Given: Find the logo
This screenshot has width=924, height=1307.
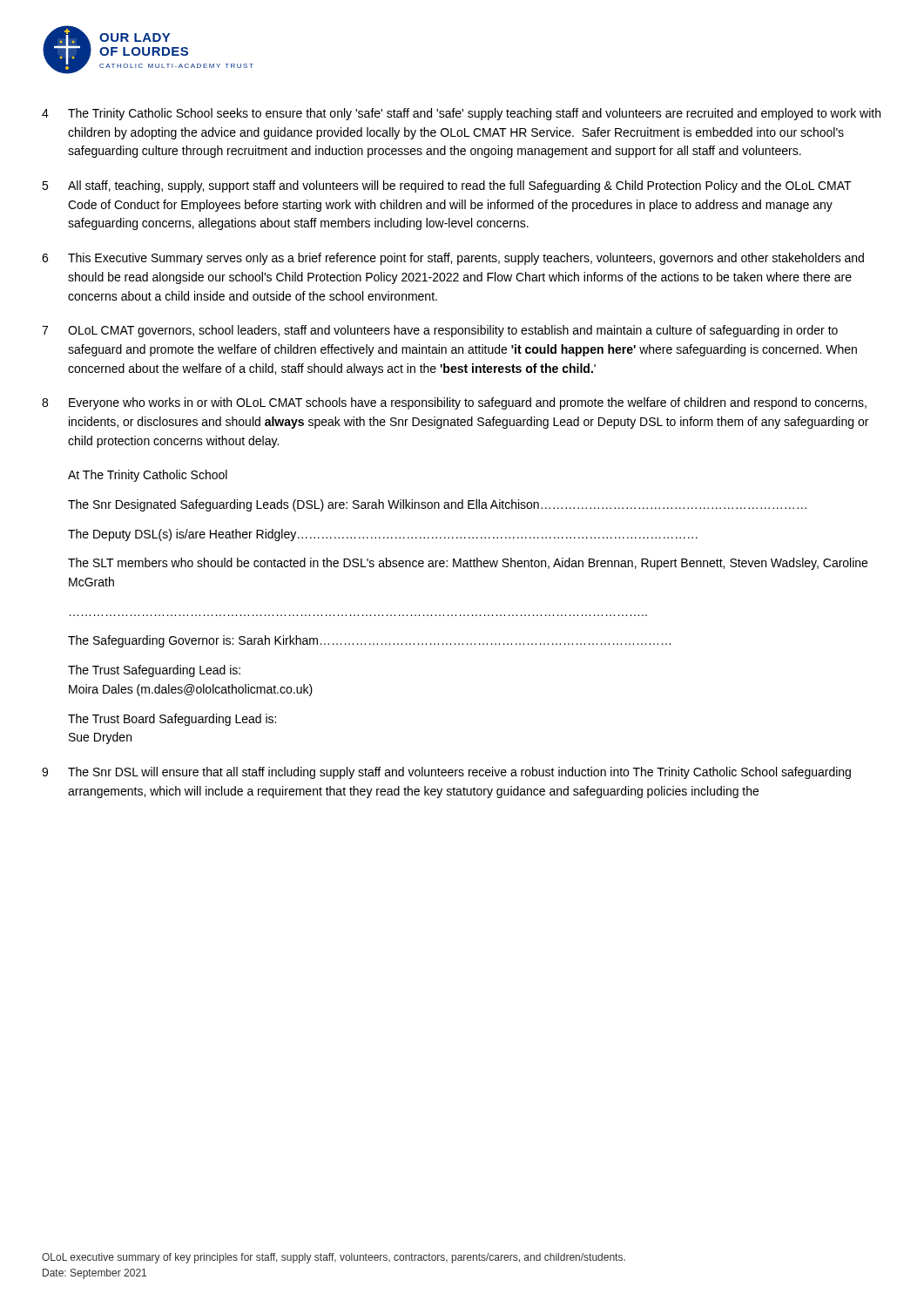Looking at the screenshot, I should coord(148,50).
